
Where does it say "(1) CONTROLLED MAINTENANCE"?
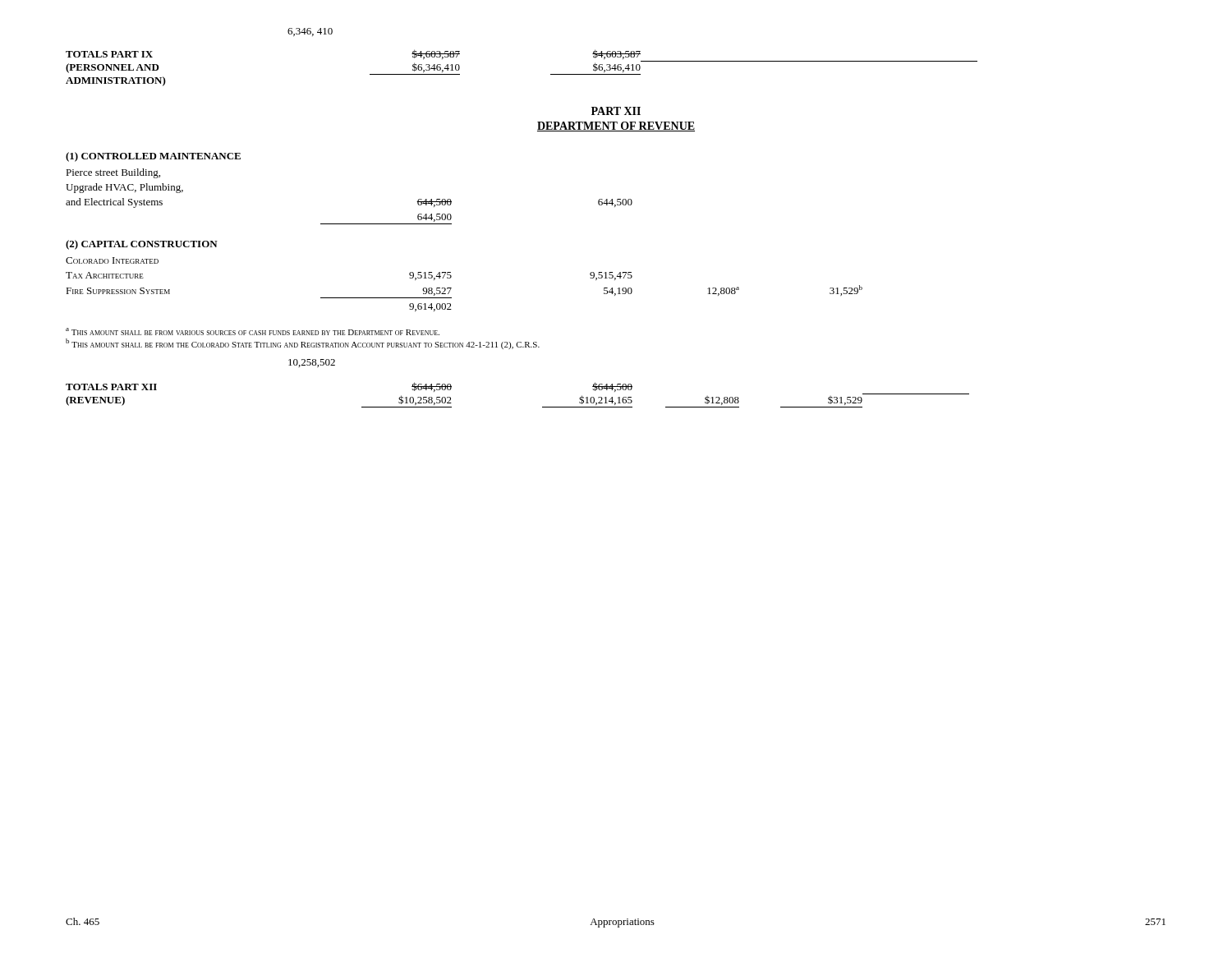tap(154, 156)
